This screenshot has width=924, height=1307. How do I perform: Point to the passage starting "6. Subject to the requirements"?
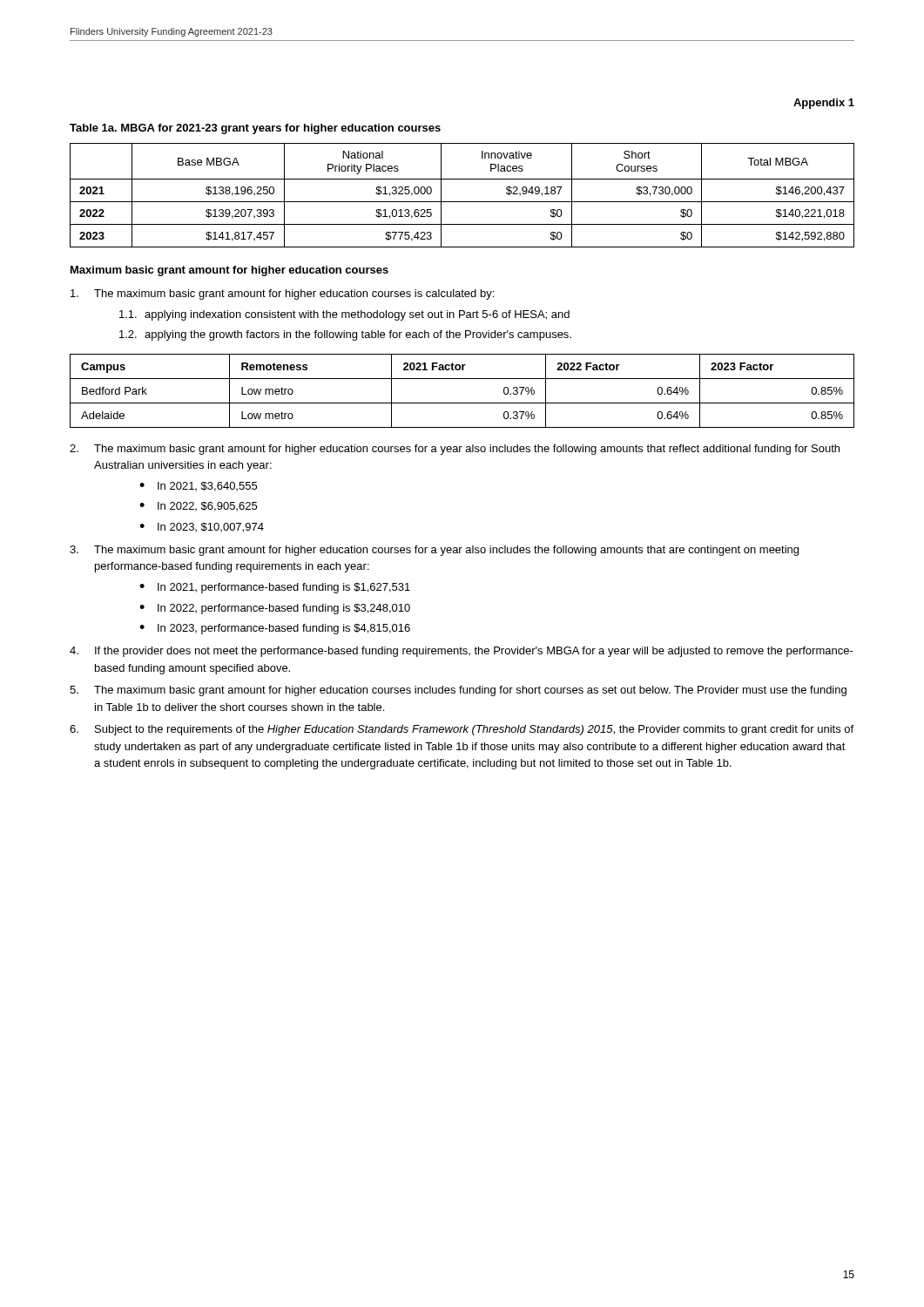(462, 746)
